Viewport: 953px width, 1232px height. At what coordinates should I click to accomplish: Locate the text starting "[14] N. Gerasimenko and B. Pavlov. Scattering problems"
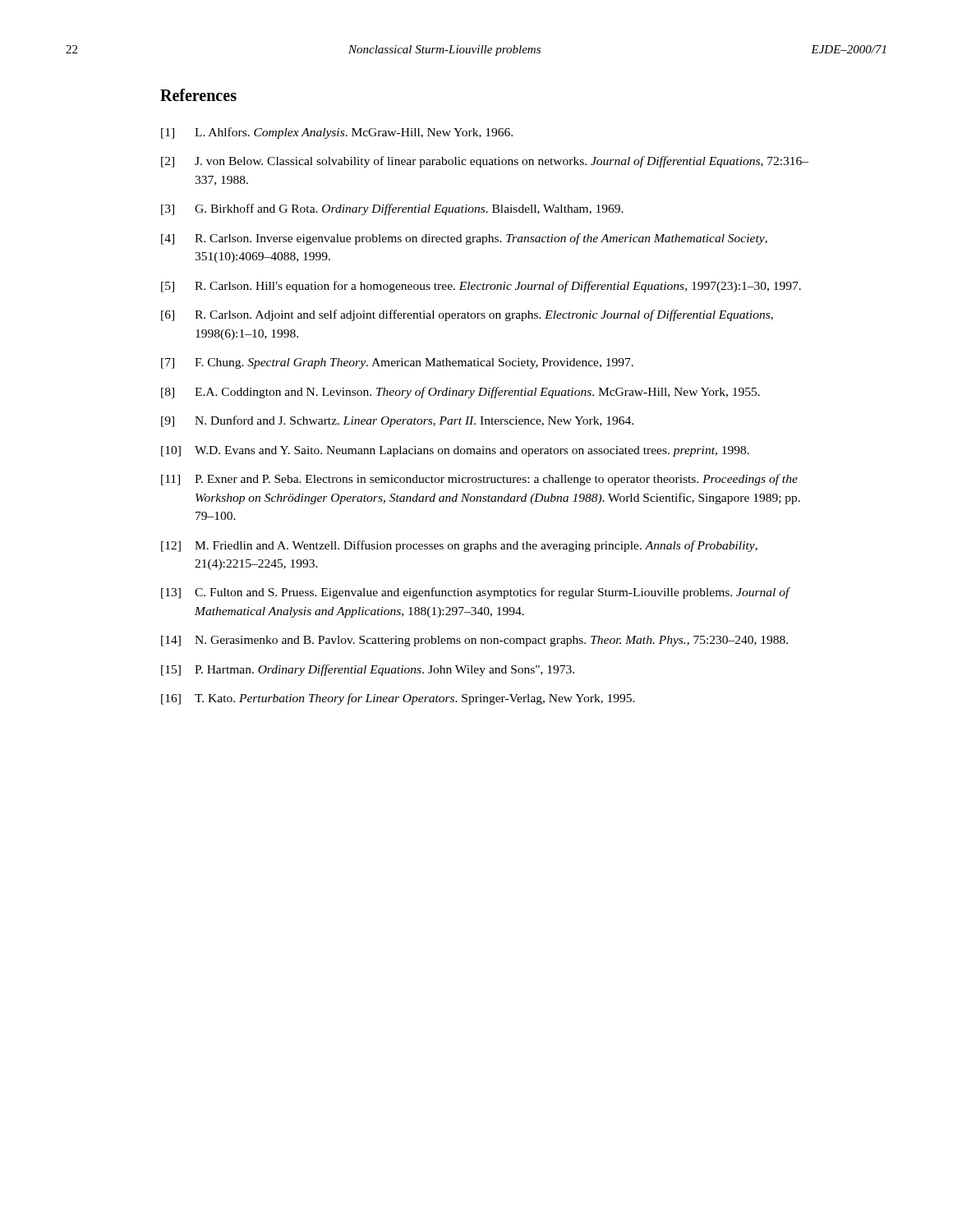pos(491,640)
